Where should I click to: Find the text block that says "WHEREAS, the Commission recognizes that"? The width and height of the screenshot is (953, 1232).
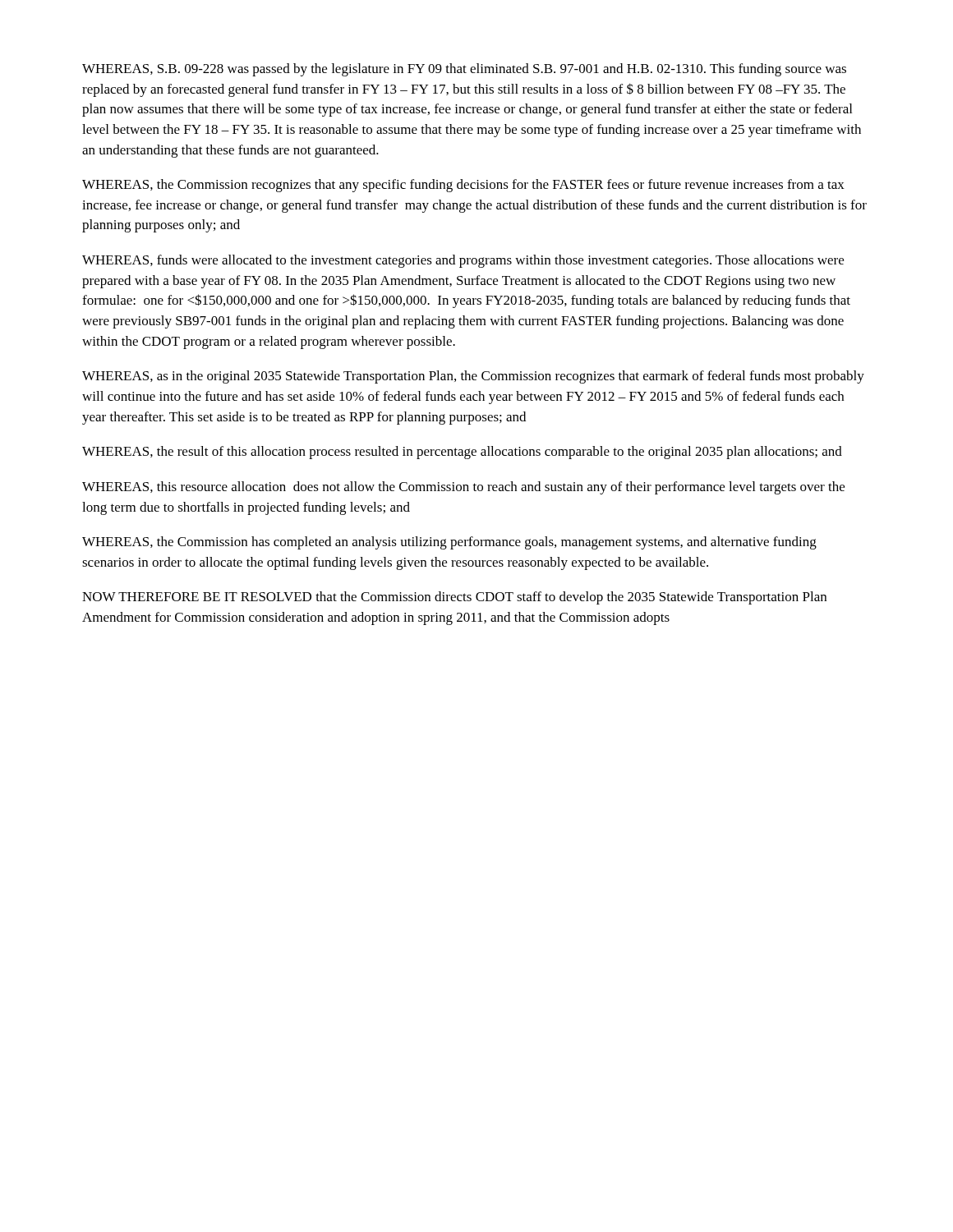(474, 205)
